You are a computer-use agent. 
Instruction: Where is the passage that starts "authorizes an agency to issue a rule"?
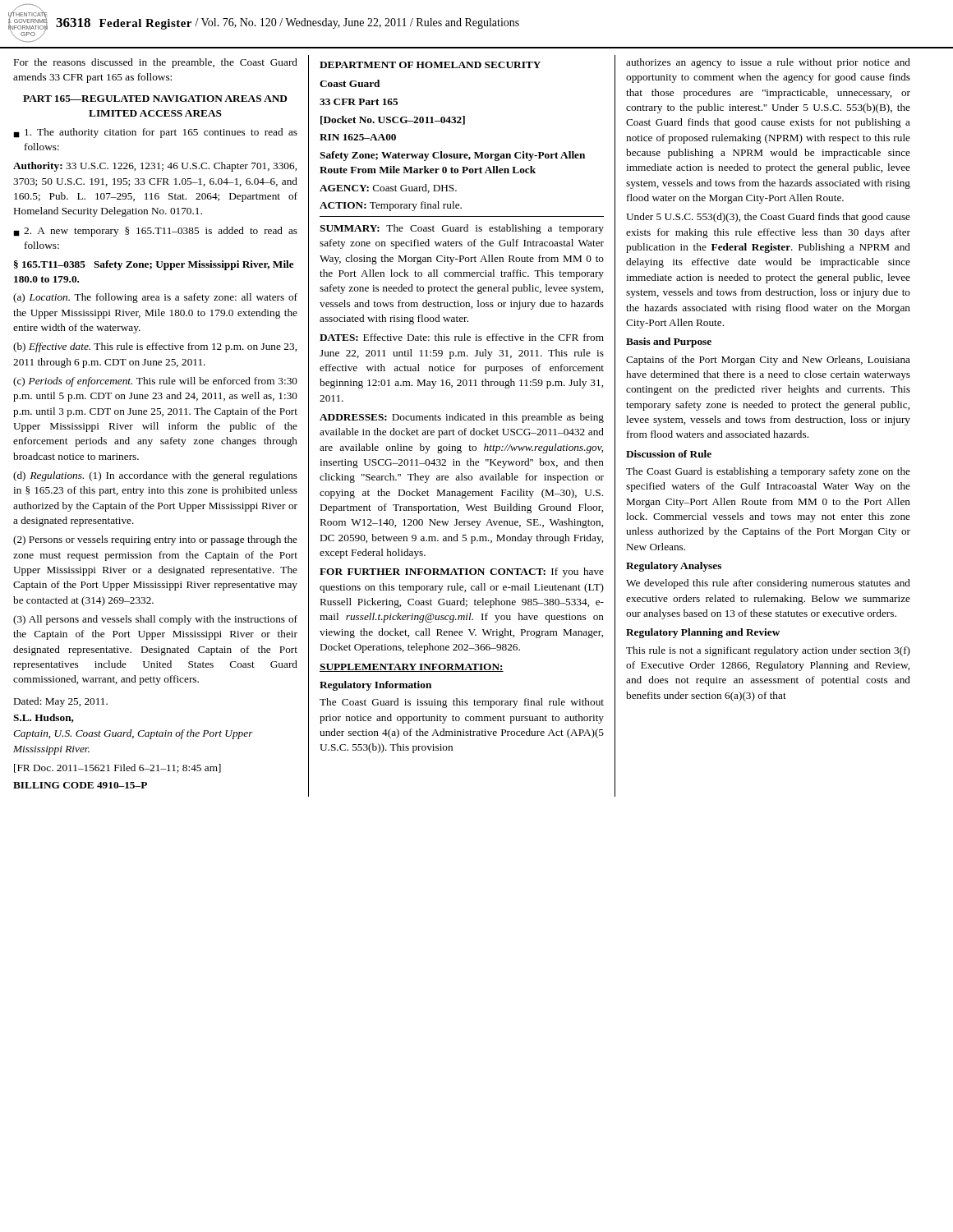point(768,130)
